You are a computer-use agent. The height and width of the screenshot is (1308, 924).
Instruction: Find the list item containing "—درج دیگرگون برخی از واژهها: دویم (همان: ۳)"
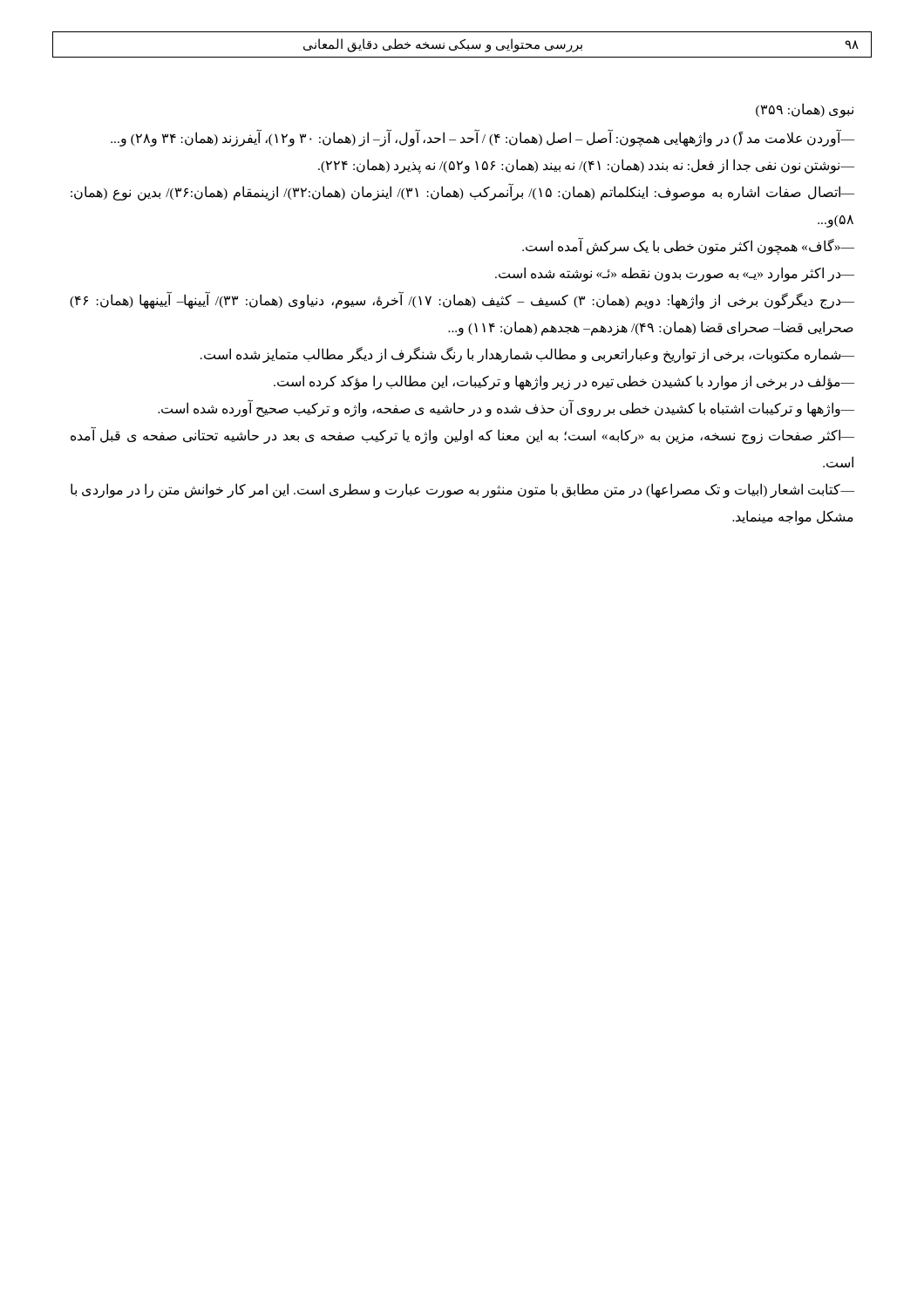(462, 314)
